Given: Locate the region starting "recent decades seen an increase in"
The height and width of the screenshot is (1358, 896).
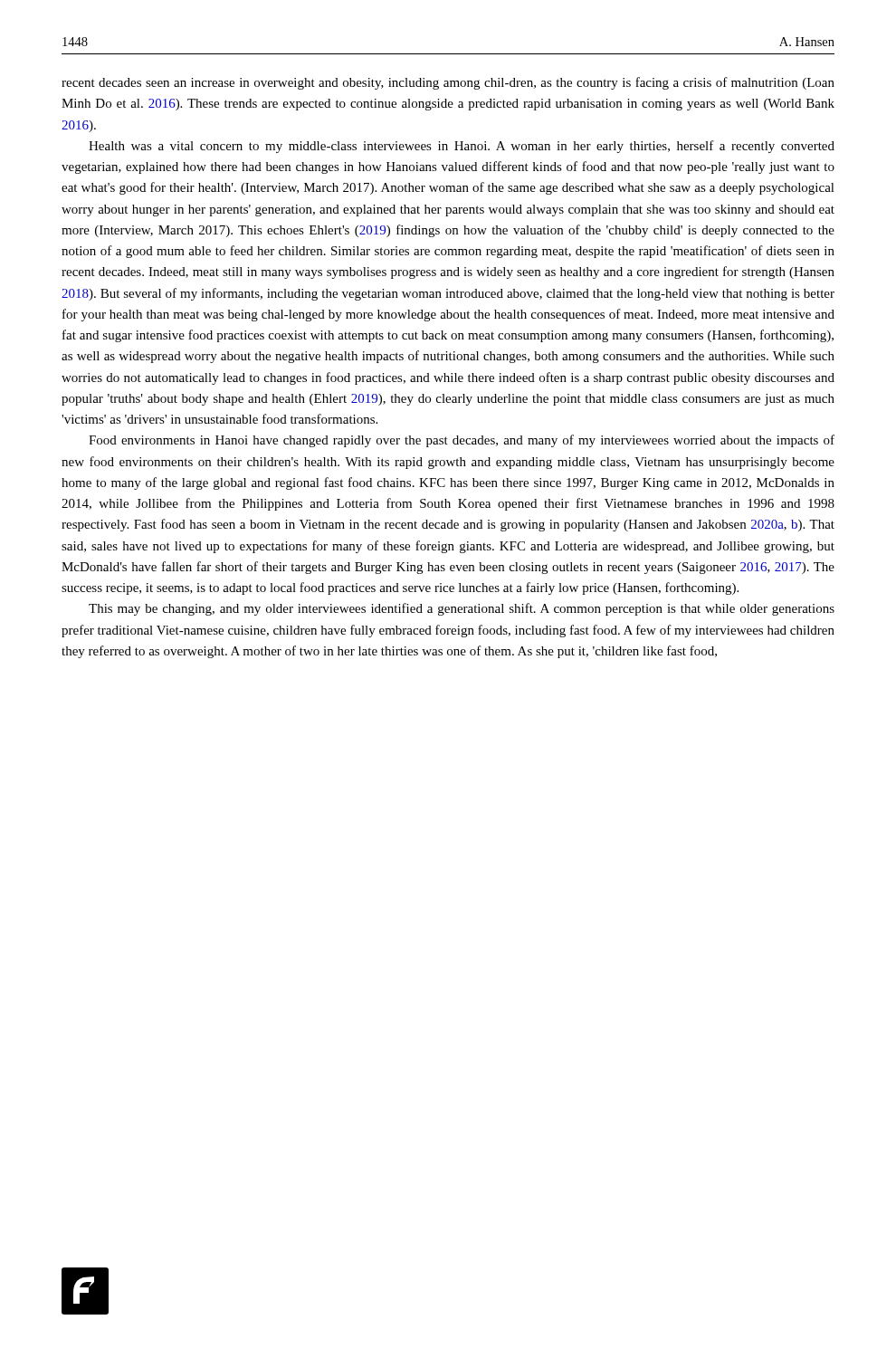Looking at the screenshot, I should pos(448,103).
